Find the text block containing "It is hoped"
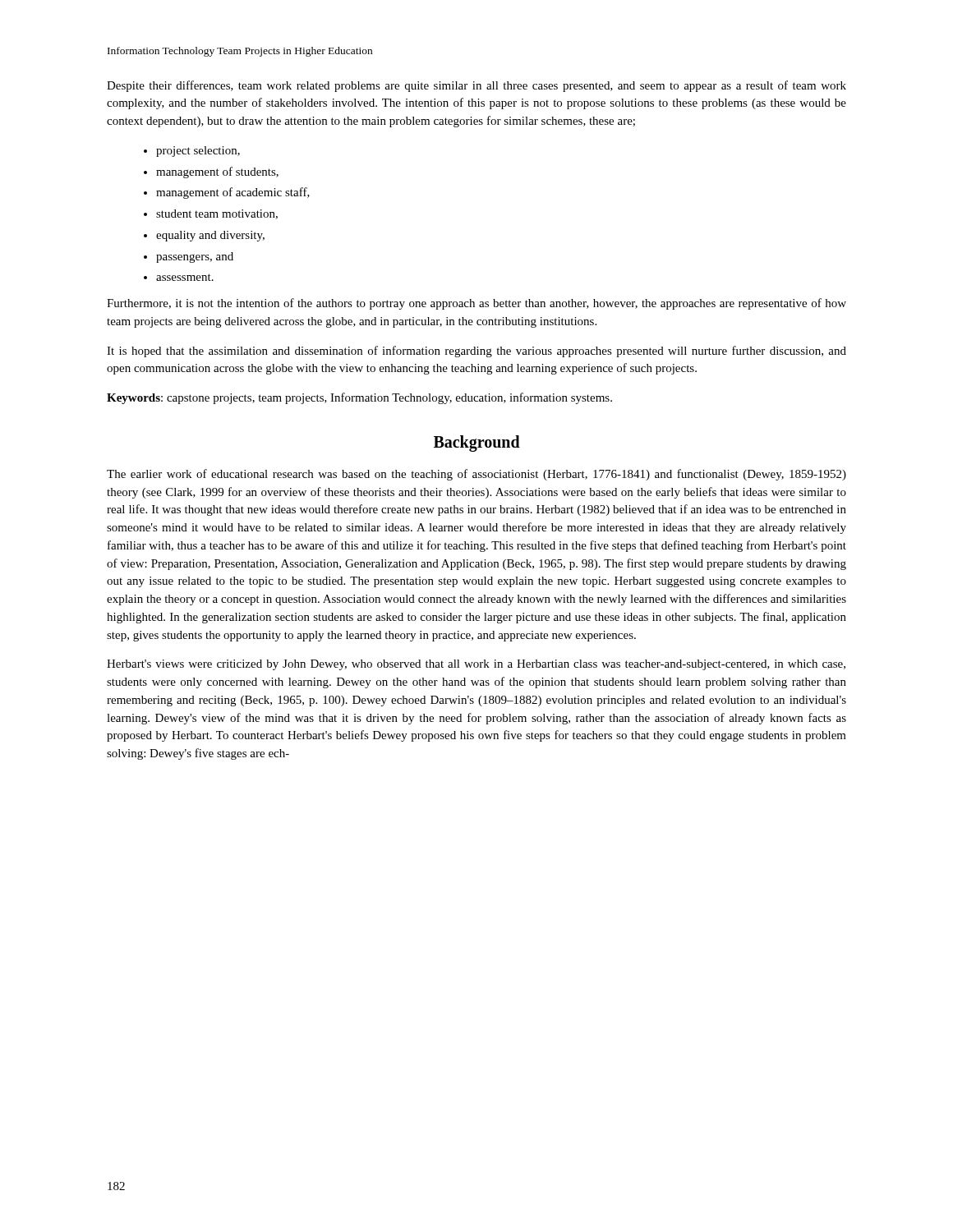953x1232 pixels. pos(476,359)
